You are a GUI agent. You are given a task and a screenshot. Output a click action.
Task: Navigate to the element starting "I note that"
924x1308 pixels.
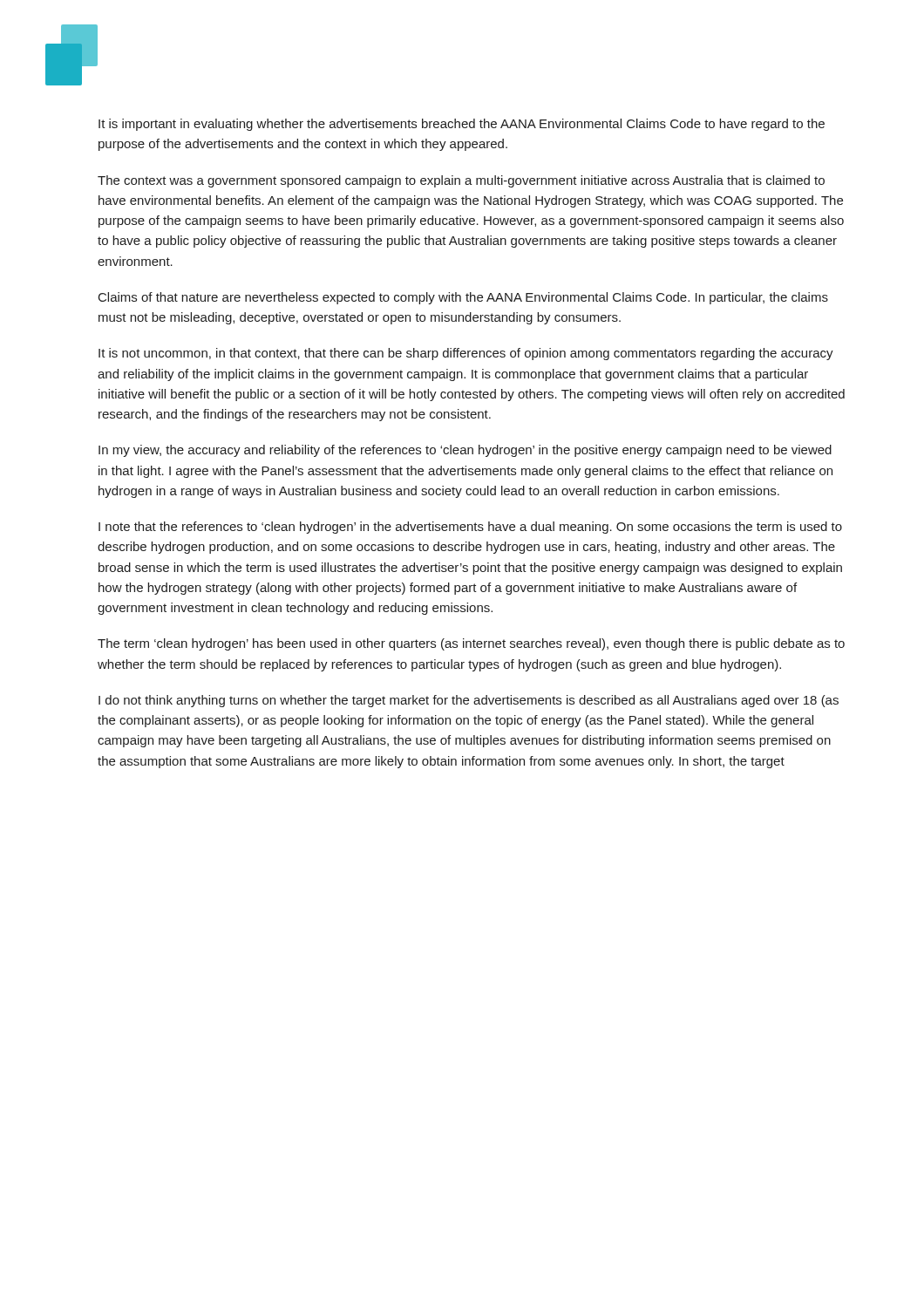point(470,567)
